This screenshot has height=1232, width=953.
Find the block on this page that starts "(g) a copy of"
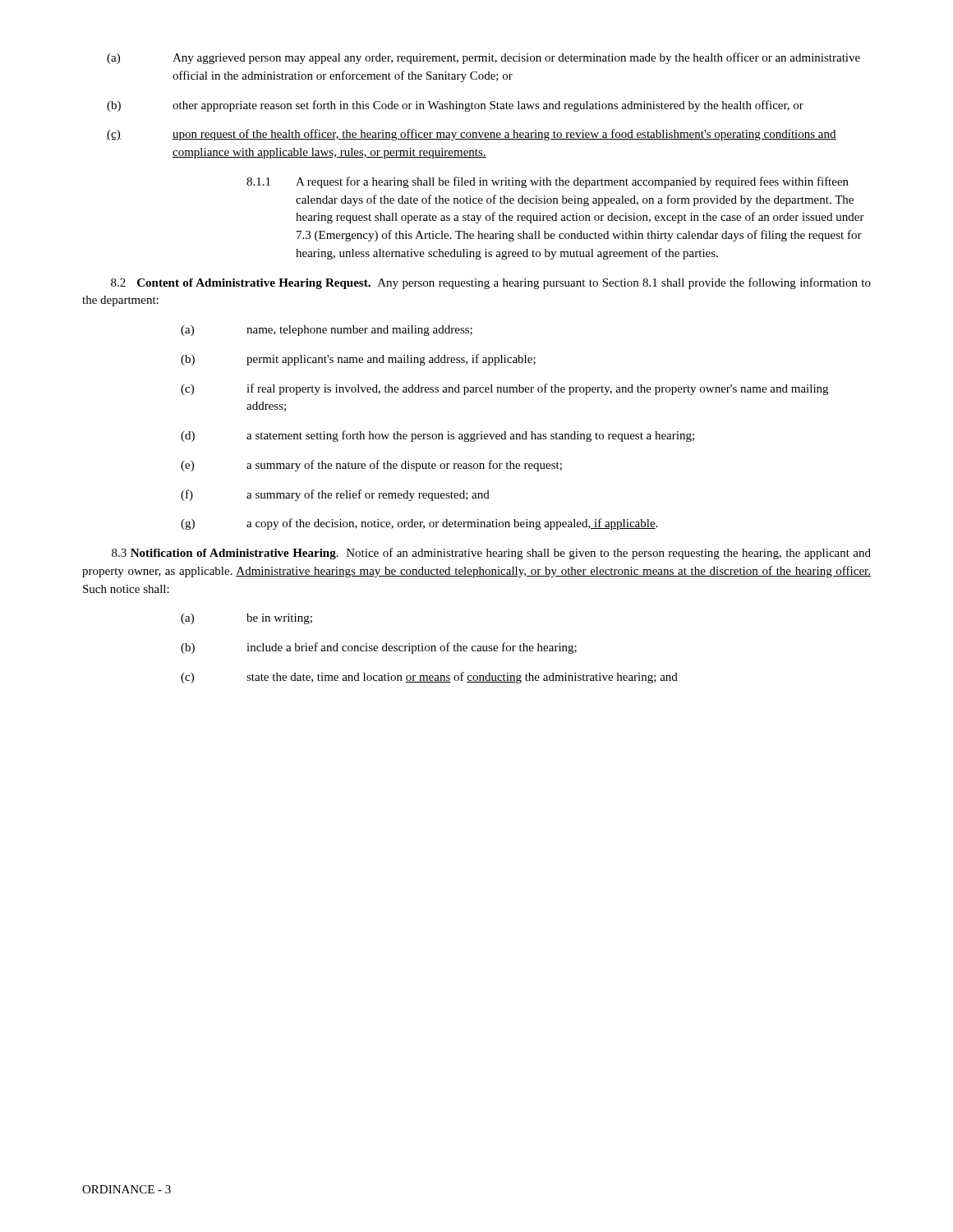click(526, 524)
